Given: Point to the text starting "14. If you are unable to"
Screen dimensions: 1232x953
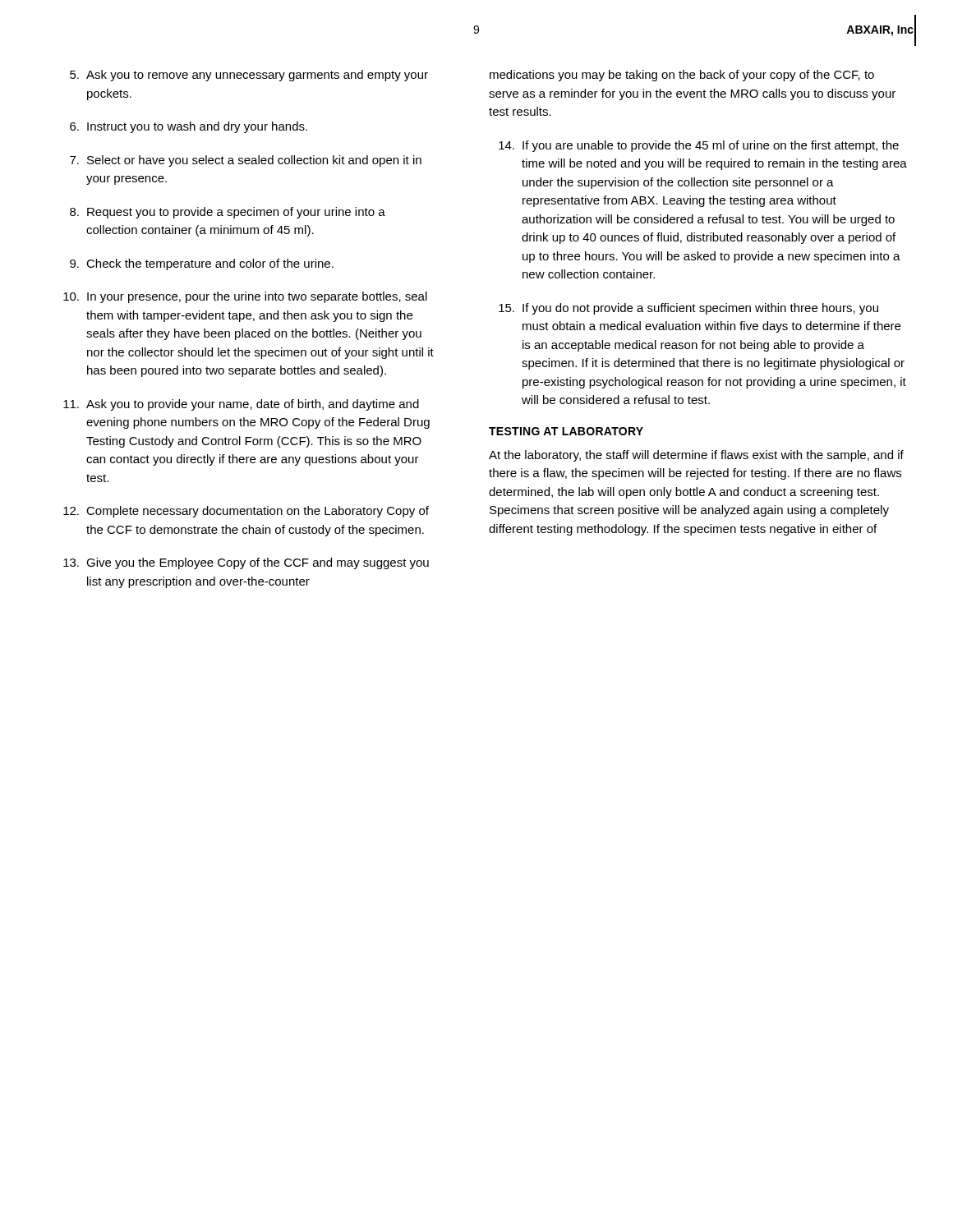Looking at the screenshot, I should [698, 210].
